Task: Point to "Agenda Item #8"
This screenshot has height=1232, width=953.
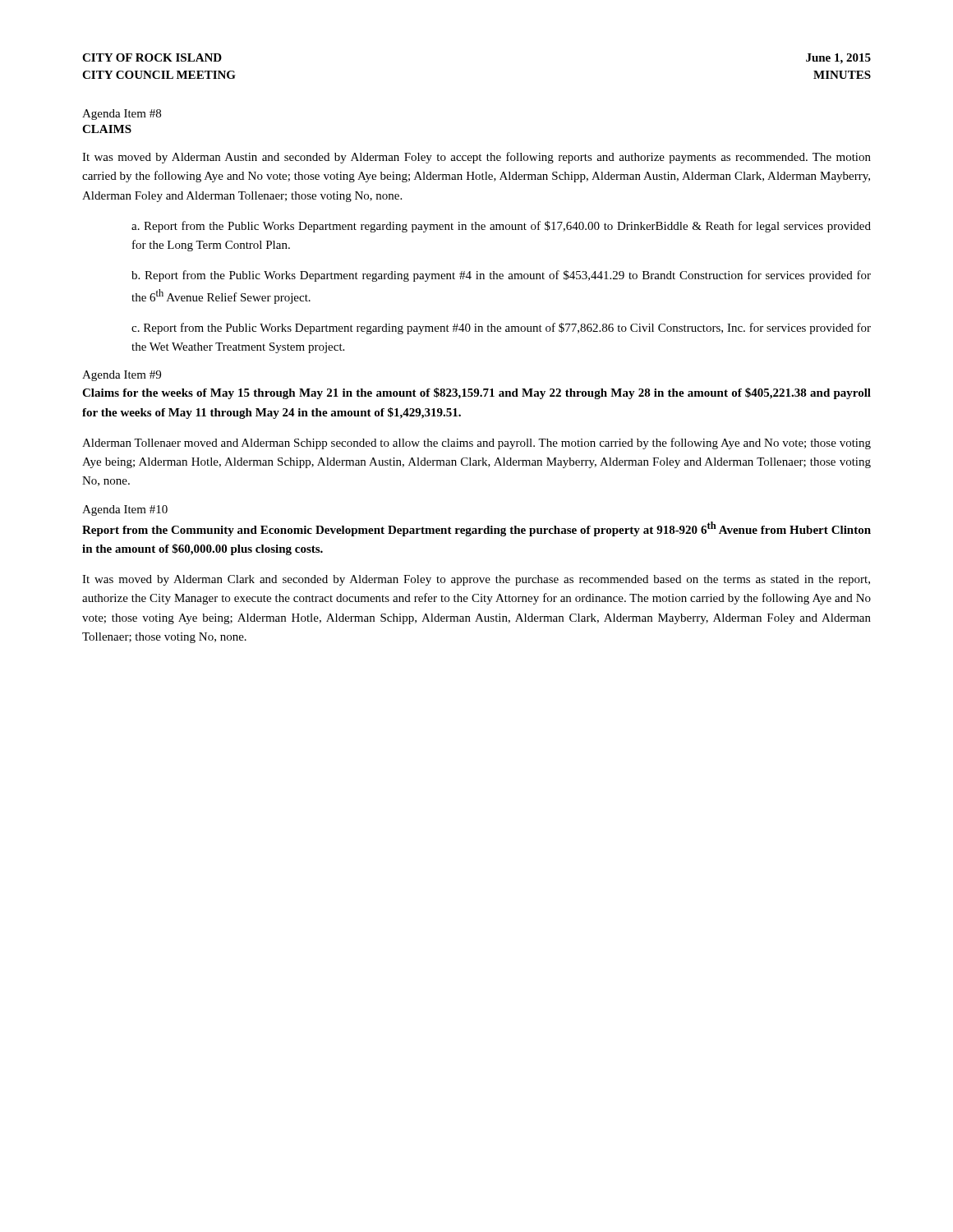Action: (122, 113)
